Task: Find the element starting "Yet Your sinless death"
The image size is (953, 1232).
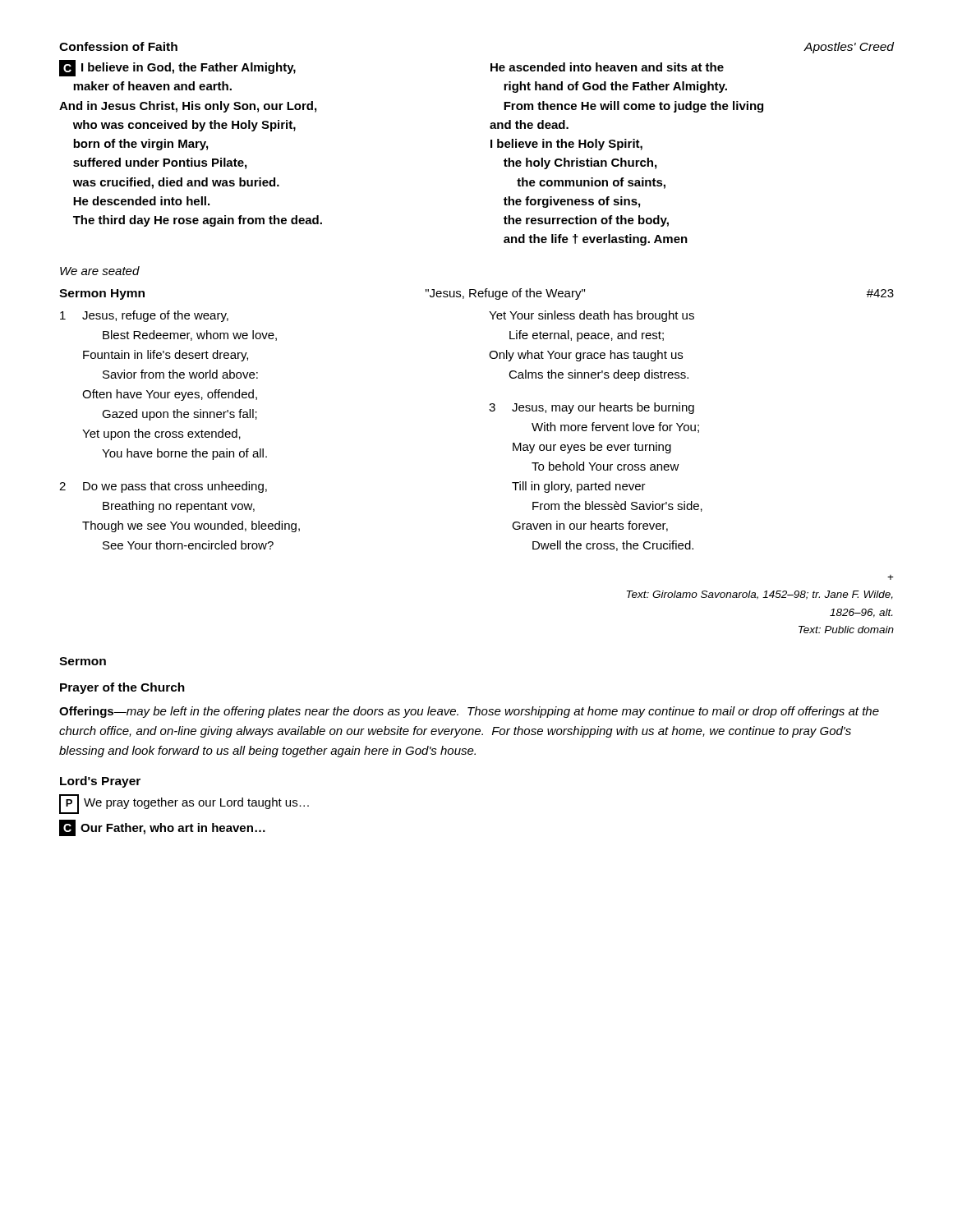Action: pos(691,345)
